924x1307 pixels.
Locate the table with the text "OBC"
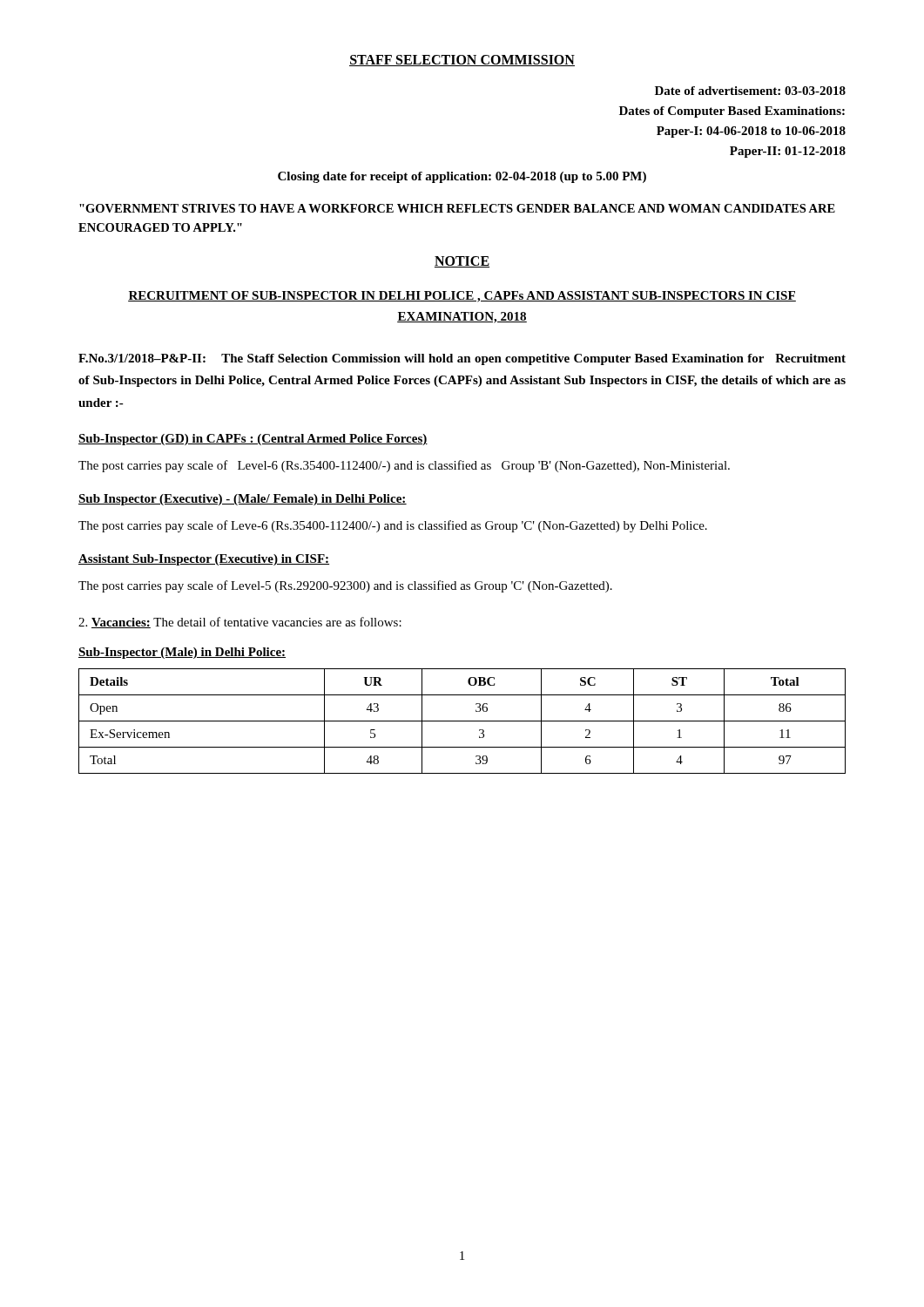tap(462, 721)
